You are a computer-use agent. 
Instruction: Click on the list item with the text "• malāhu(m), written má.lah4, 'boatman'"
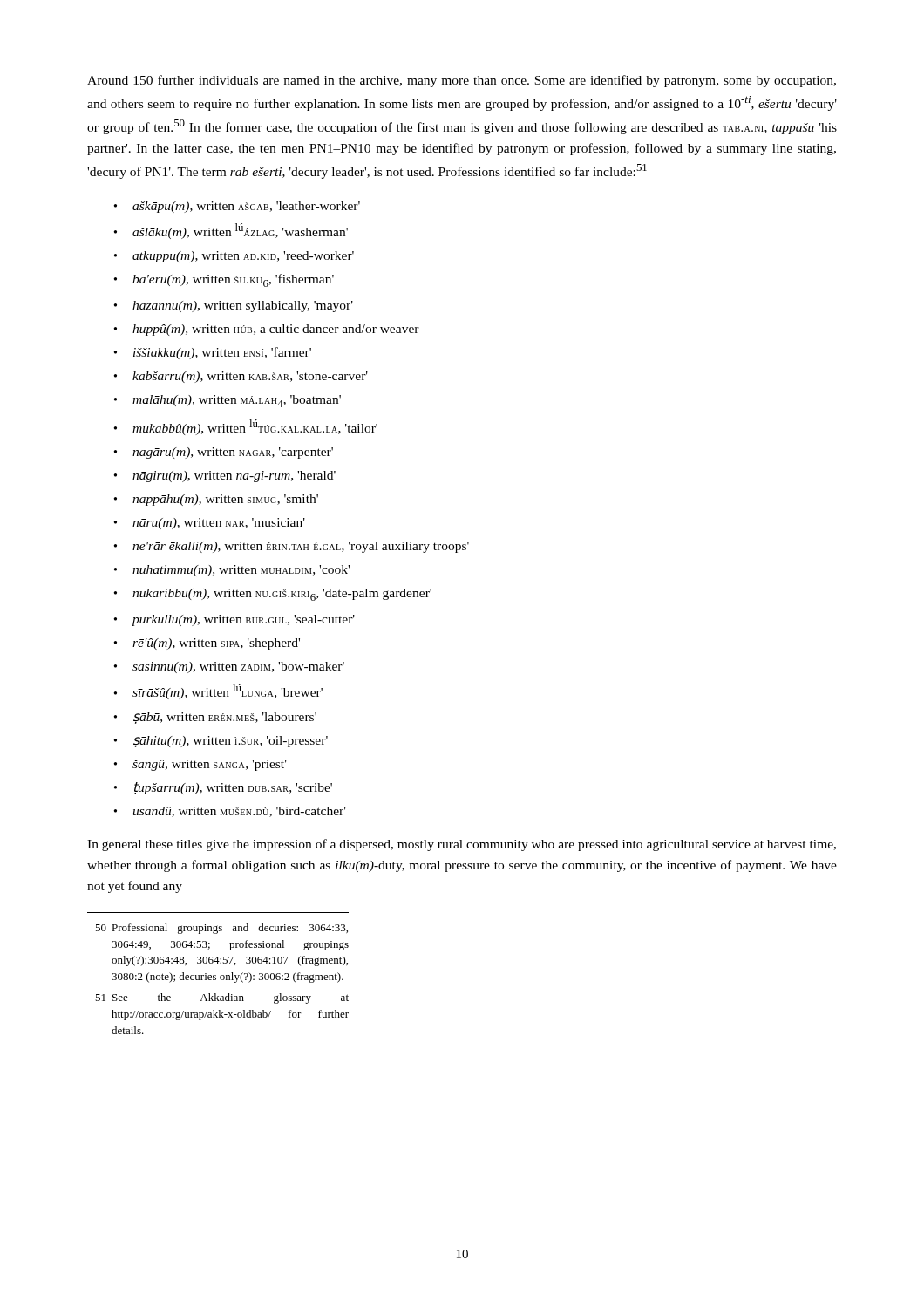[228, 401]
